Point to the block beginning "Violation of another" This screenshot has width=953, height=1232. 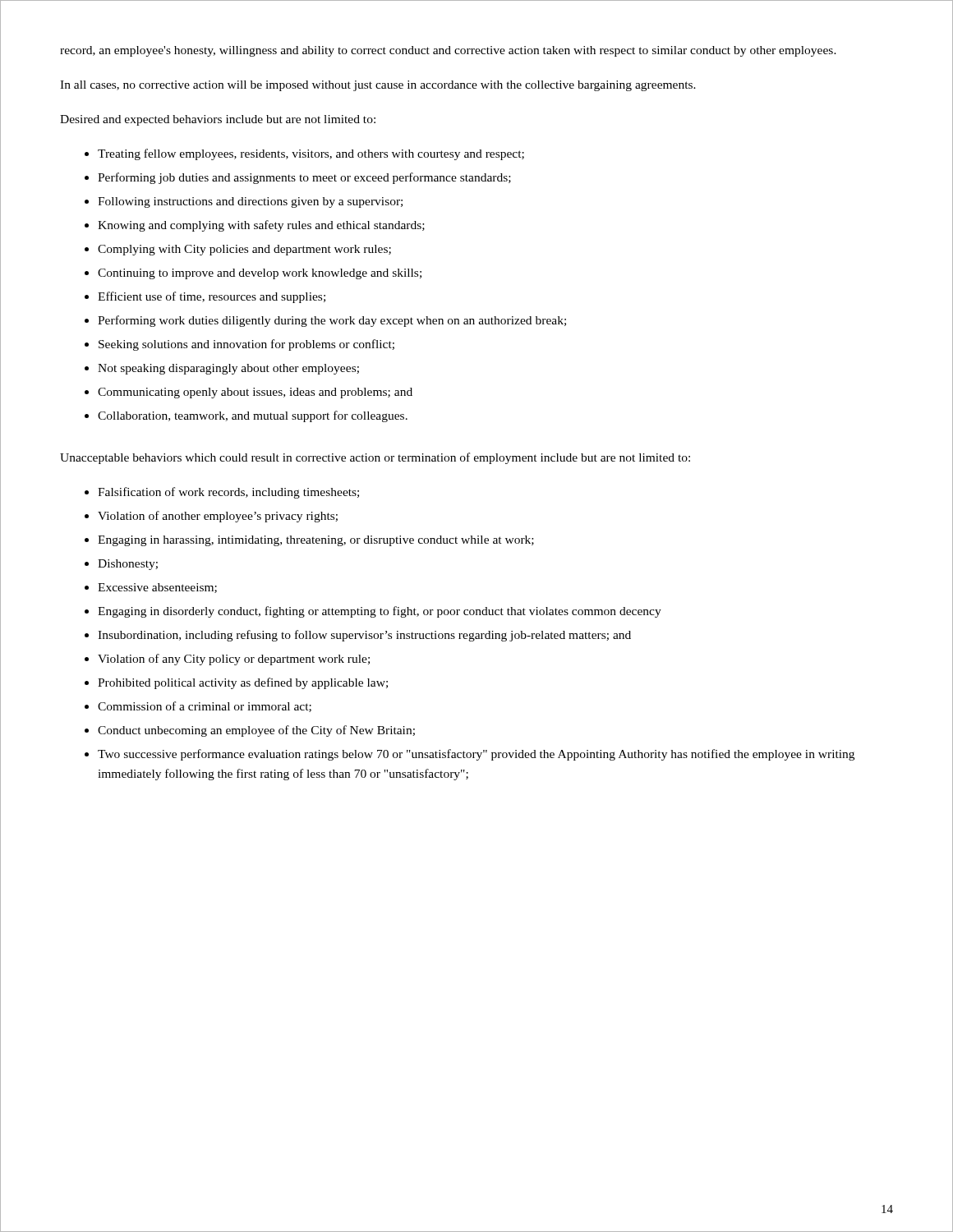(218, 516)
